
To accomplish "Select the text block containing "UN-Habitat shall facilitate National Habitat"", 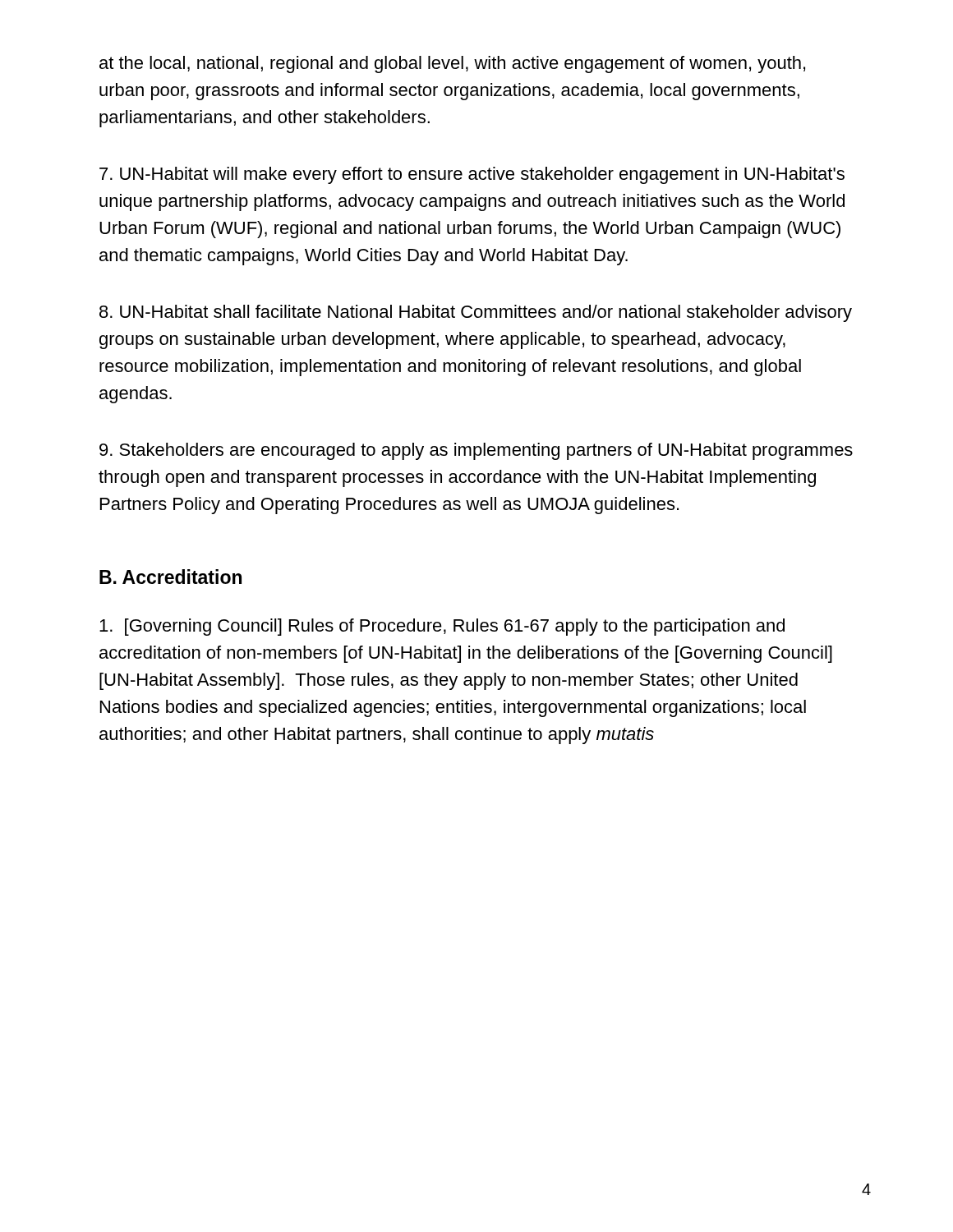I will tap(475, 352).
